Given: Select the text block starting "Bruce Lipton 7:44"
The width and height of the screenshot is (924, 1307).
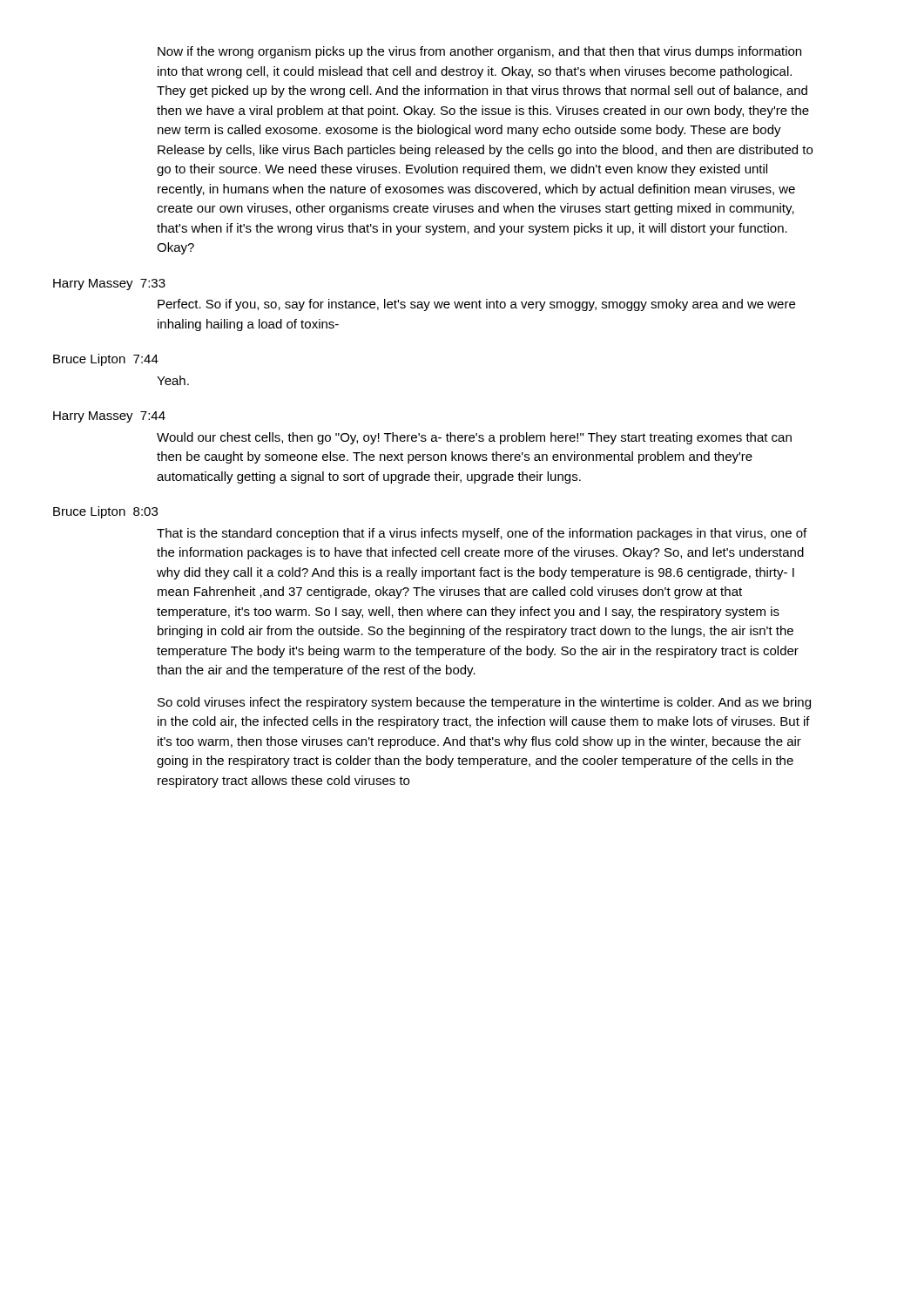Looking at the screenshot, I should point(105,359).
